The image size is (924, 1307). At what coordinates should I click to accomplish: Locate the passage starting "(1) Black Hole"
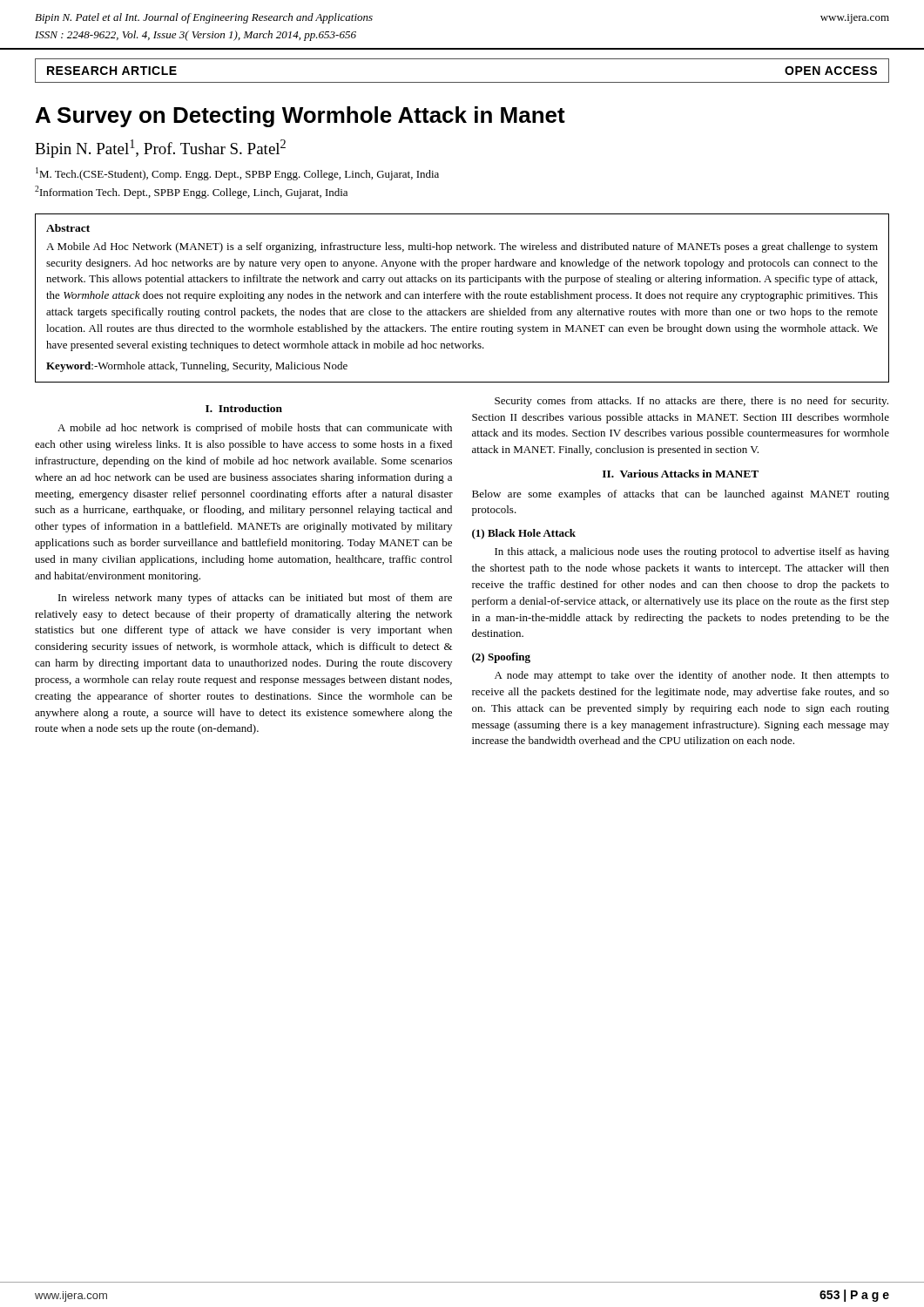pos(524,533)
